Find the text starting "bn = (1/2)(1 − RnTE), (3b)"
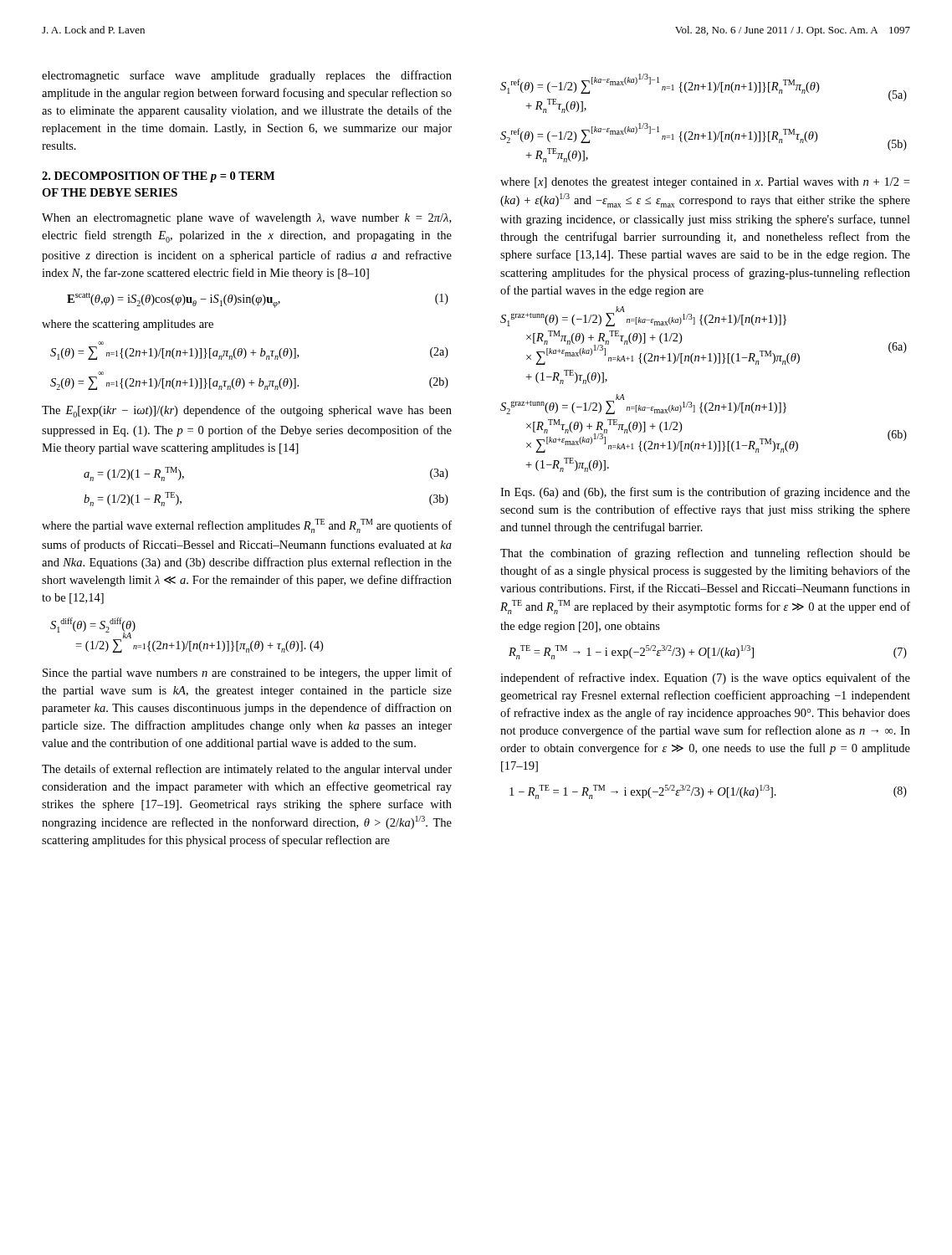This screenshot has width=952, height=1255. 132,499
